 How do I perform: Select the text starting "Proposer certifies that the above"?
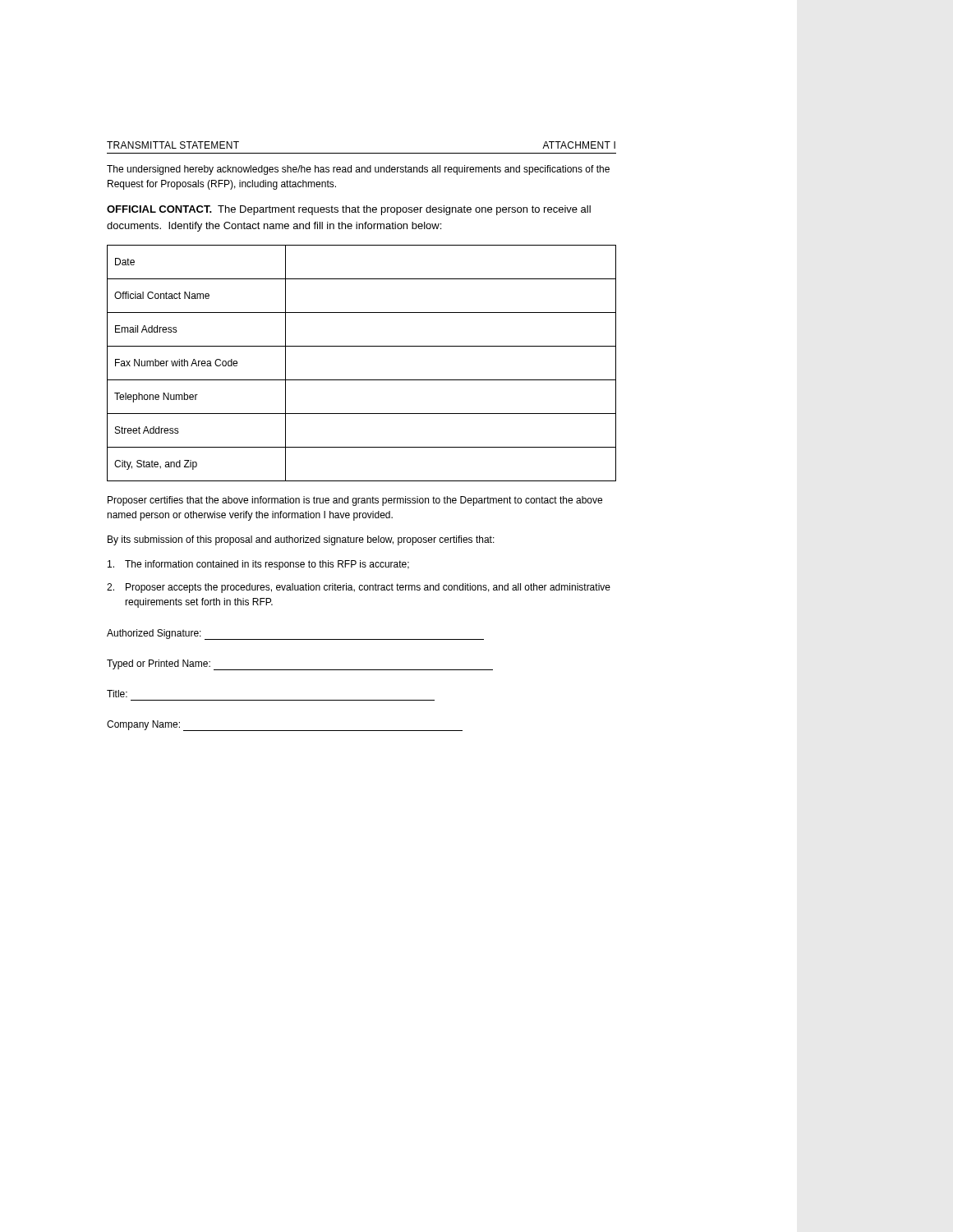click(355, 508)
